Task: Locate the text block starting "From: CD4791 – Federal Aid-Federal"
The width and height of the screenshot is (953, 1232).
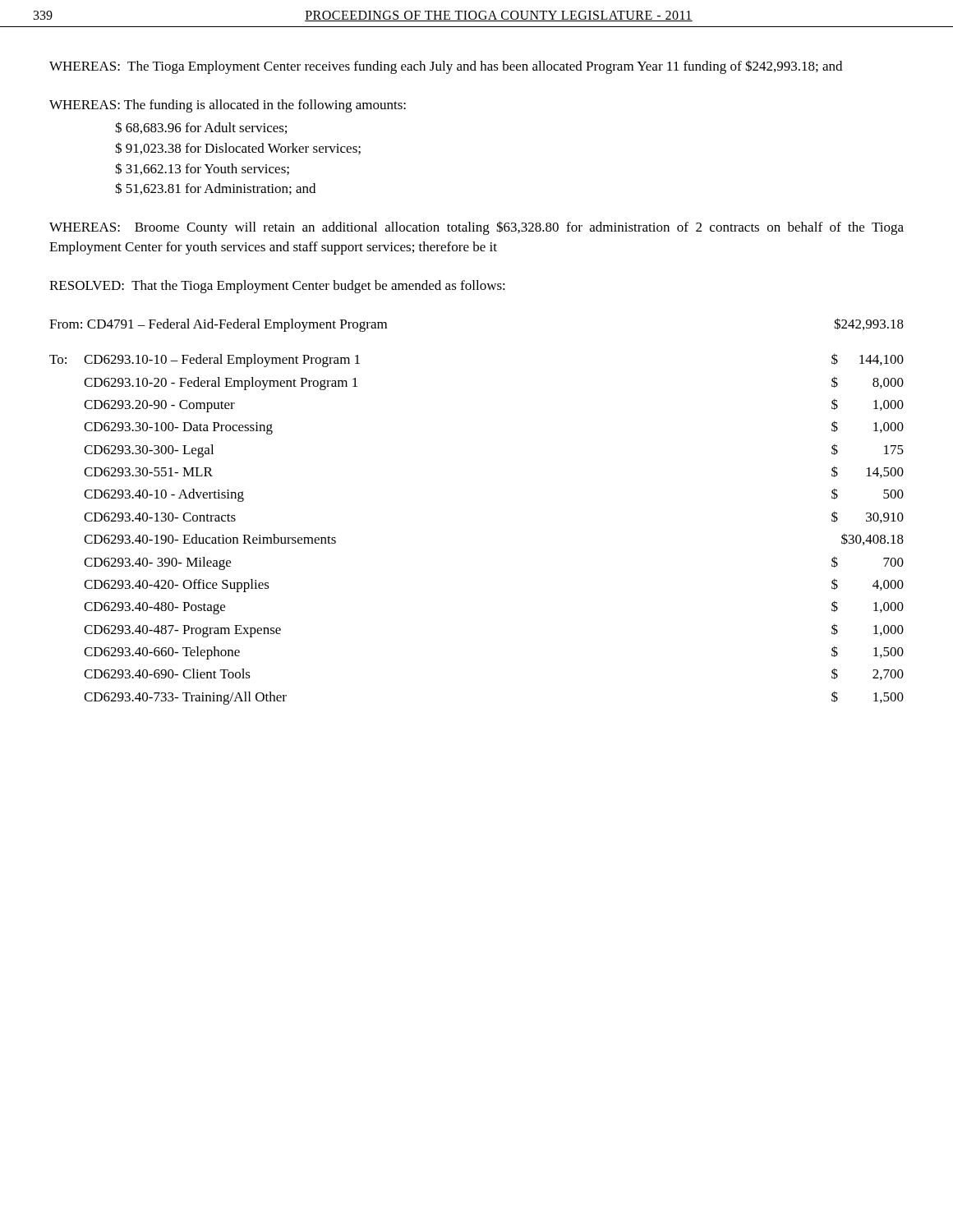Action: pyautogui.click(x=221, y=325)
